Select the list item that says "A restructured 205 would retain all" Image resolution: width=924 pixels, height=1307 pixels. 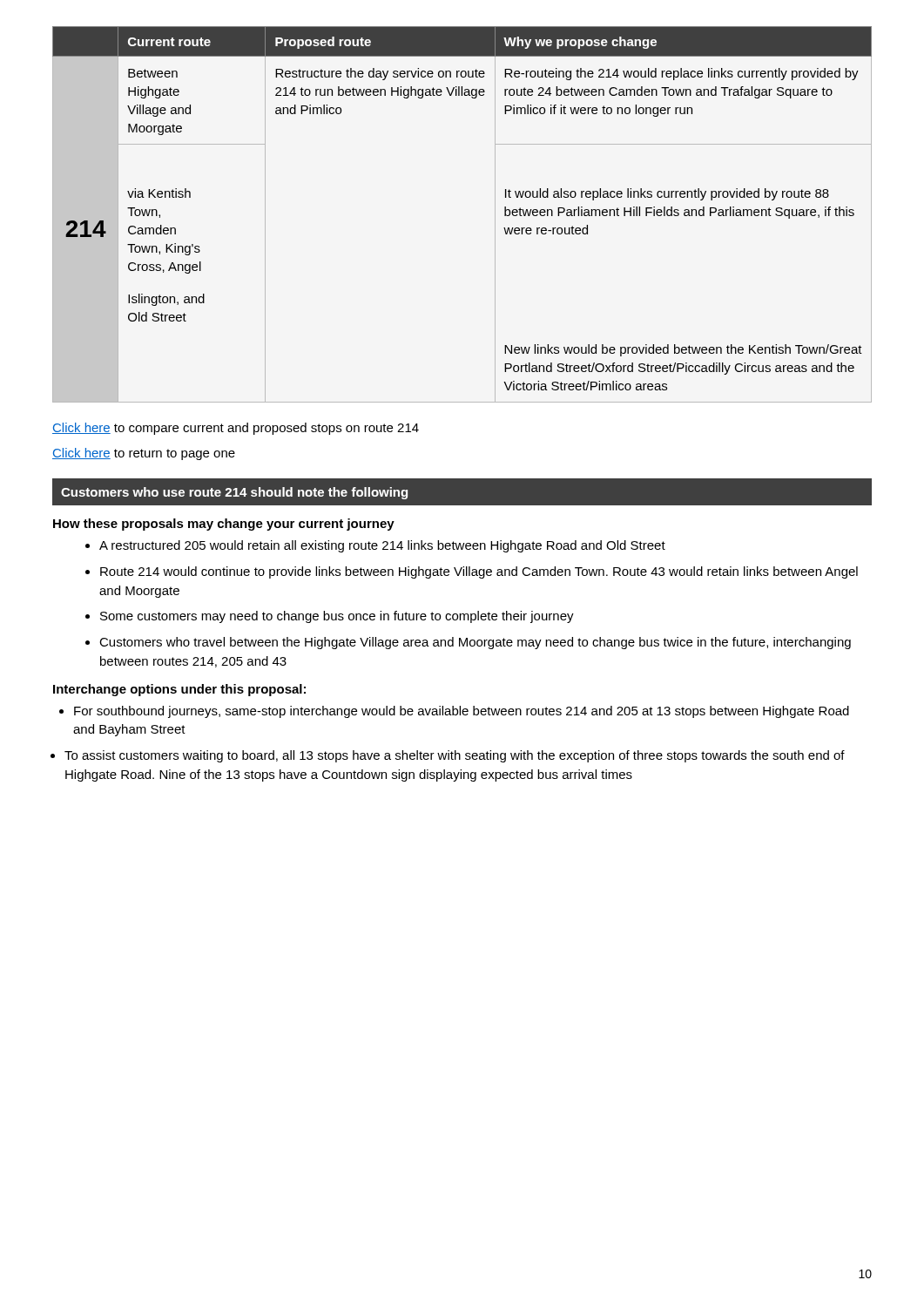(x=382, y=545)
